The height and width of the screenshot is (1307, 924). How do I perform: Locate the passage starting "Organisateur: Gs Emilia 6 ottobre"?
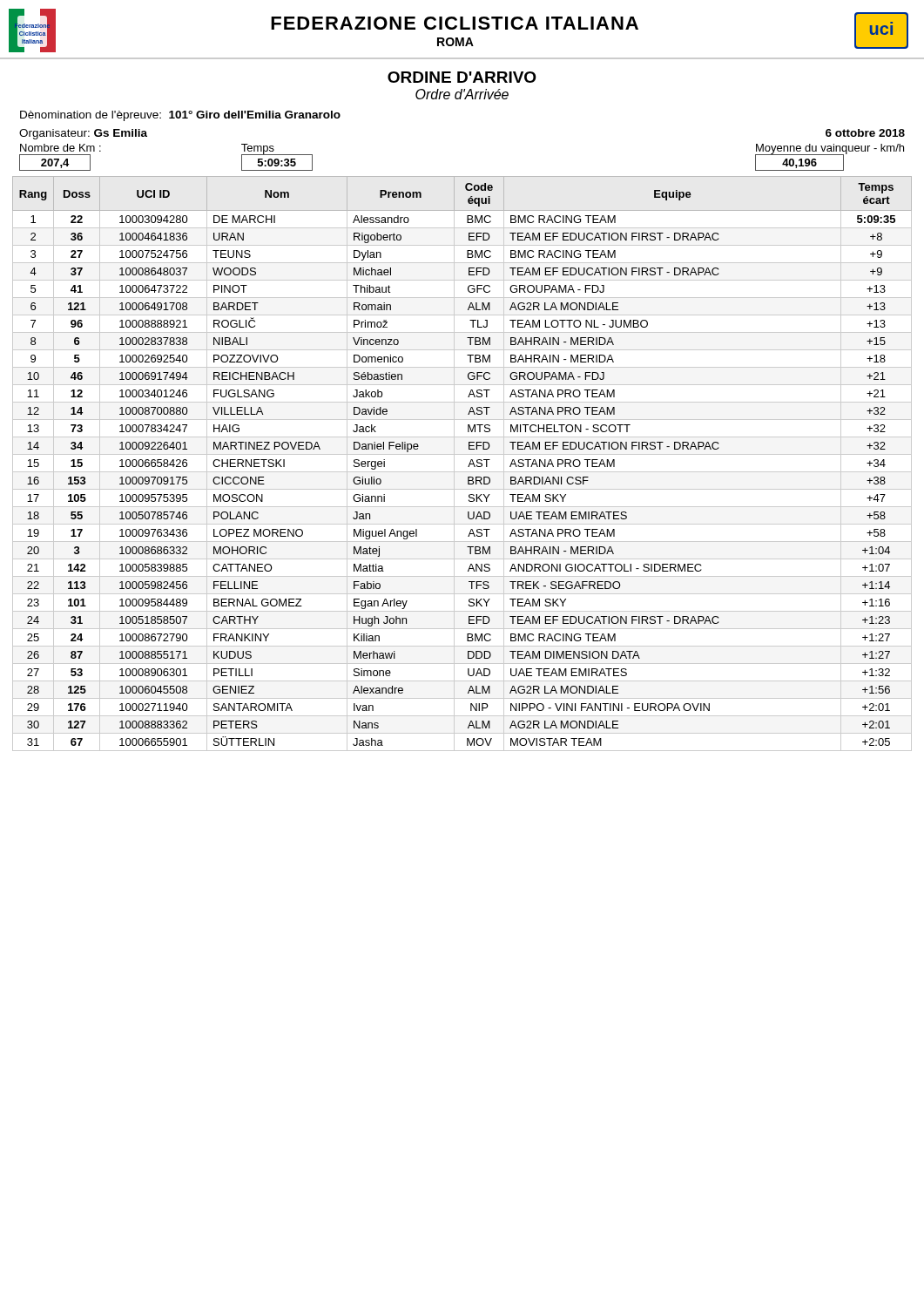click(85, 134)
